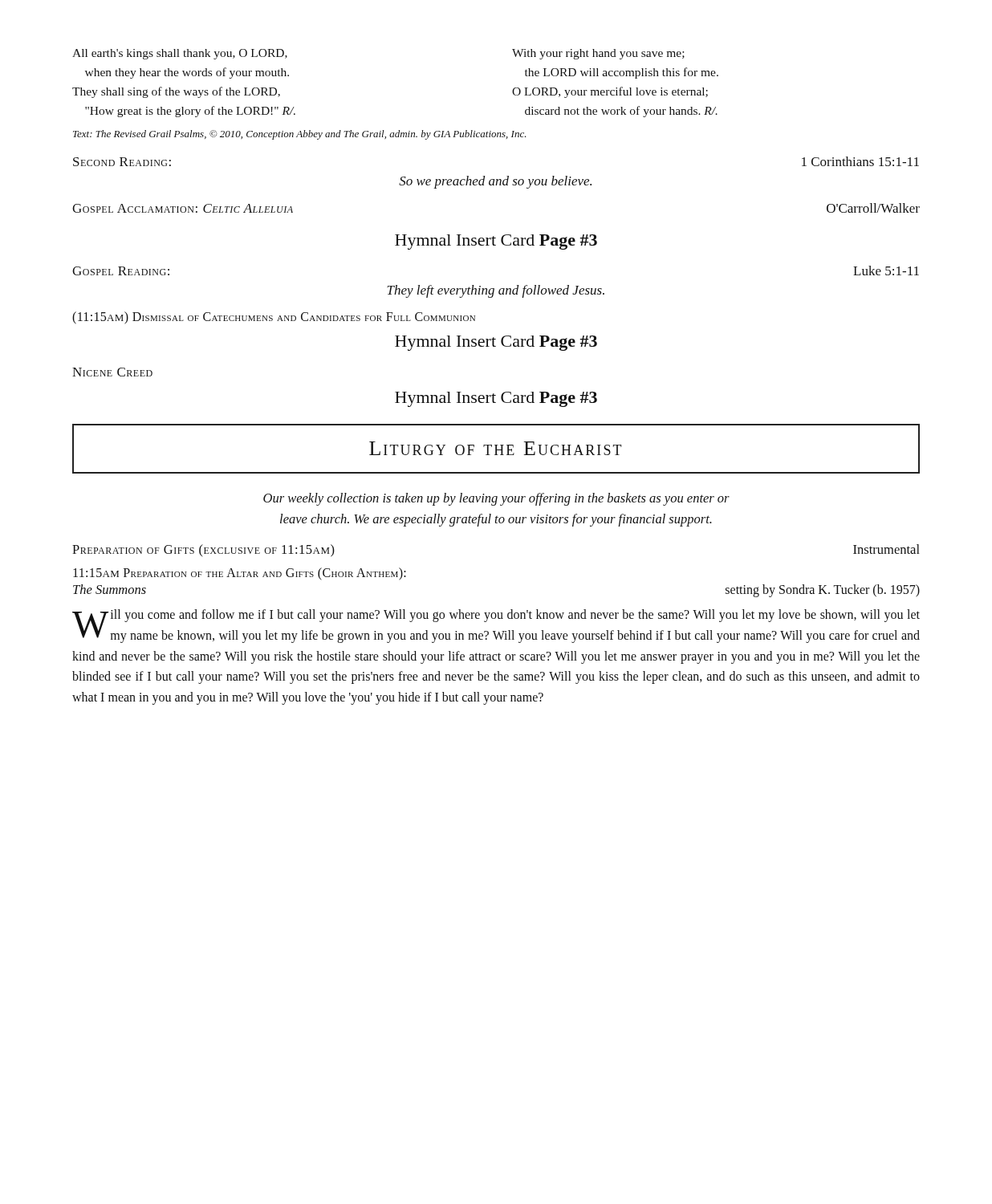Find the section header containing "Liturgy of the Eucharist"
The image size is (992, 1204).
click(496, 448)
